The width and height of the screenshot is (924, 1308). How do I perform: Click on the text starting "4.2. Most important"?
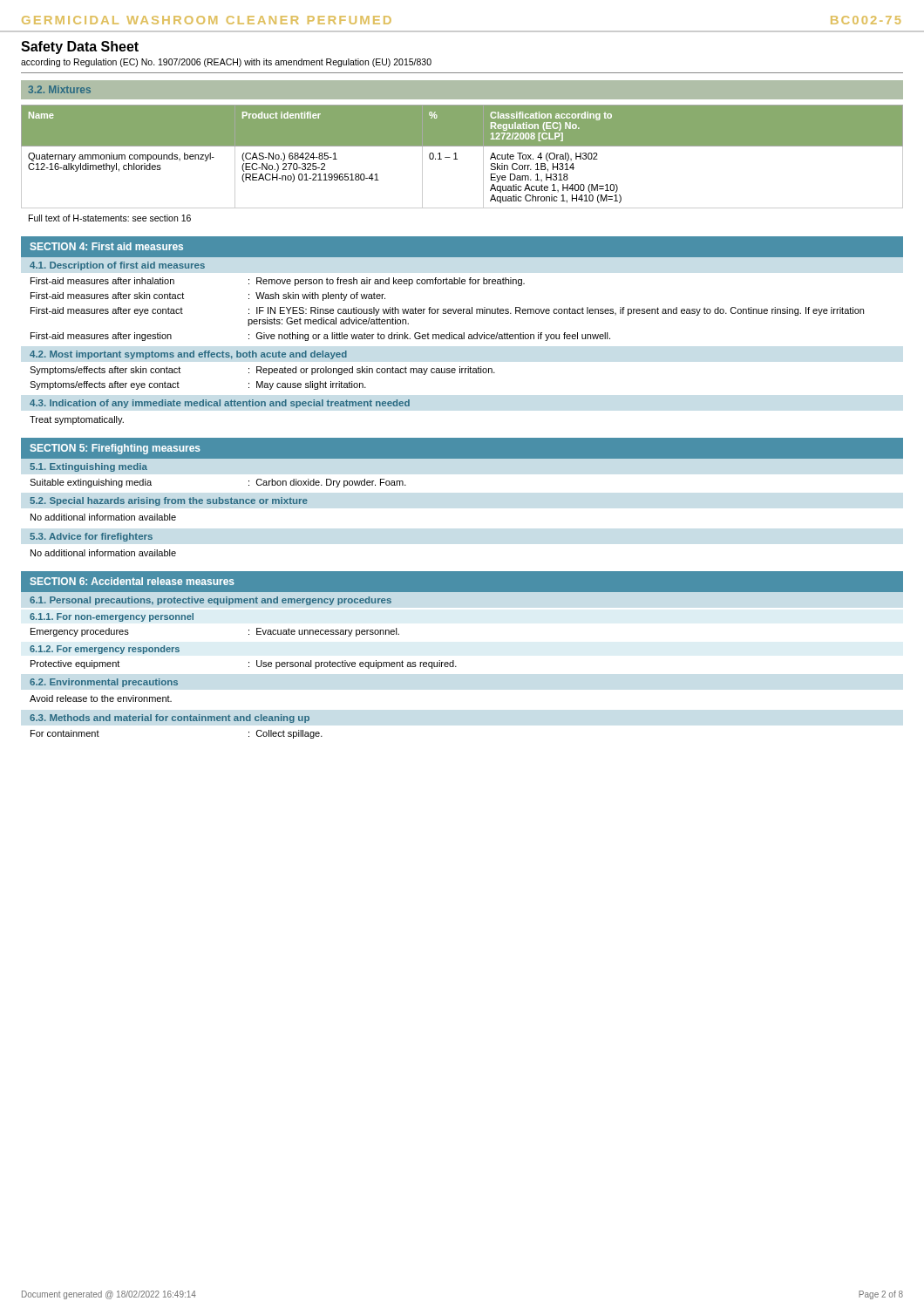[x=188, y=354]
